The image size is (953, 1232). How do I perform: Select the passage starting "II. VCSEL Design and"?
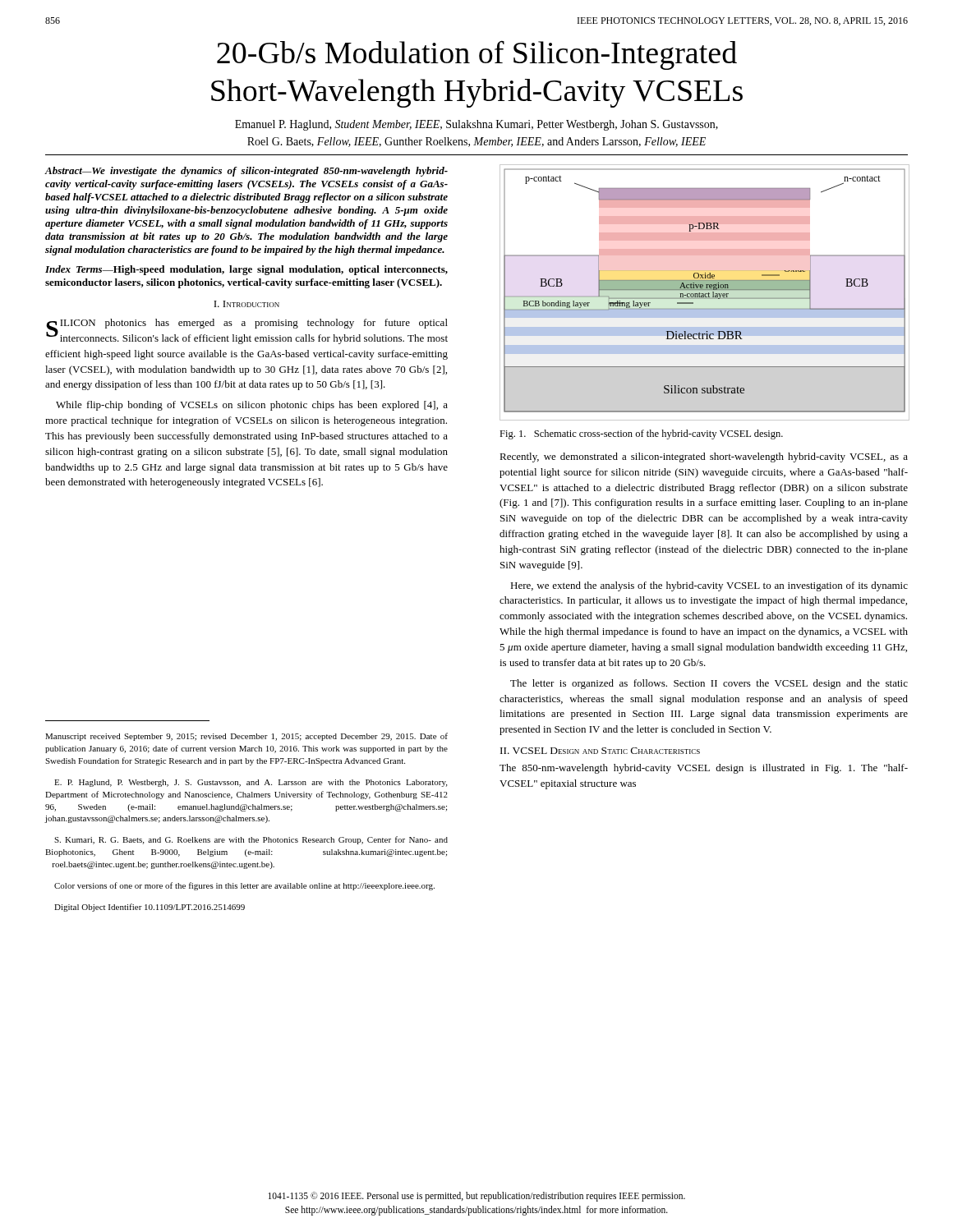coord(600,750)
